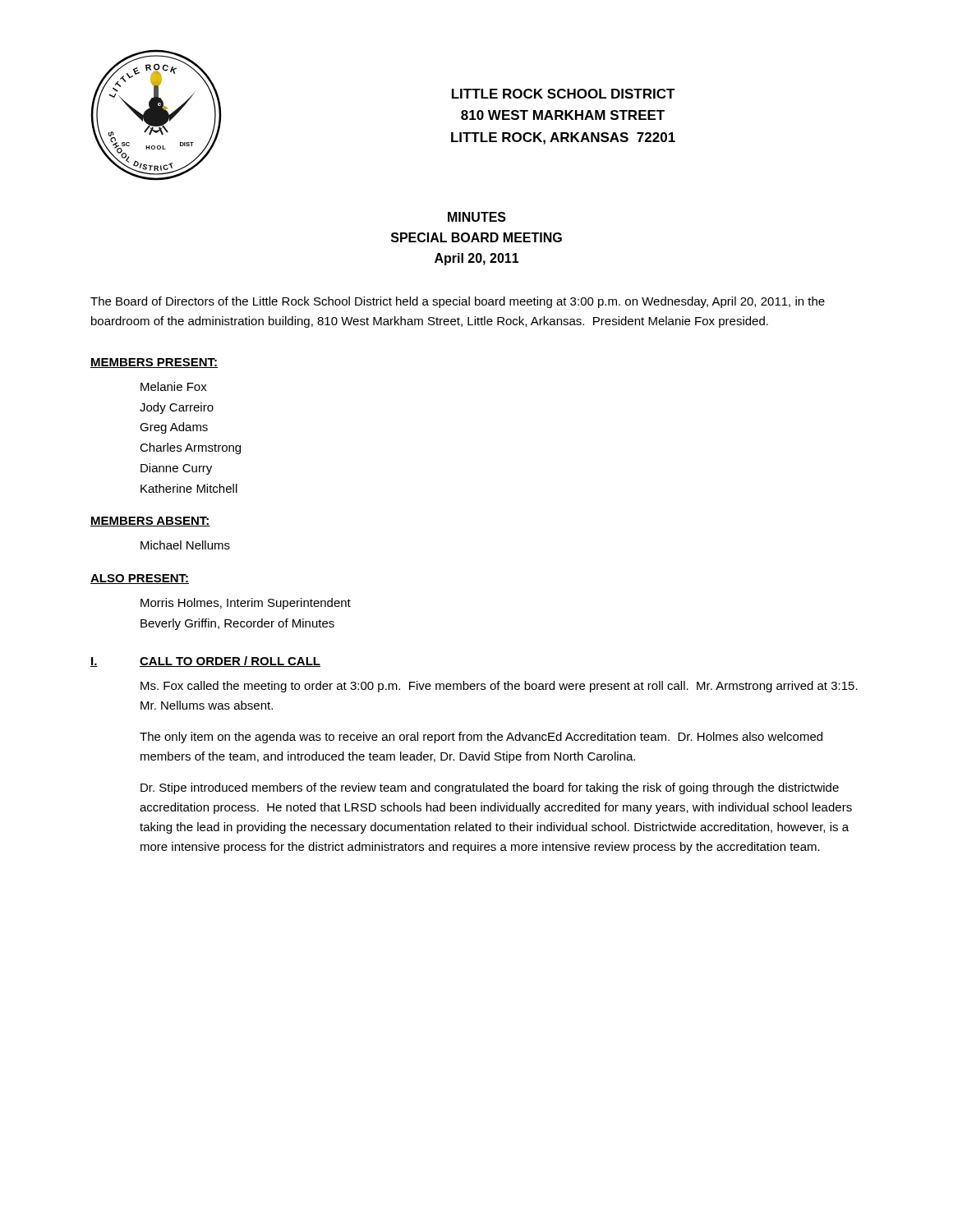Screen dimensions: 1232x953
Task: Select the list item containing "Greg Adams"
Action: tap(174, 427)
